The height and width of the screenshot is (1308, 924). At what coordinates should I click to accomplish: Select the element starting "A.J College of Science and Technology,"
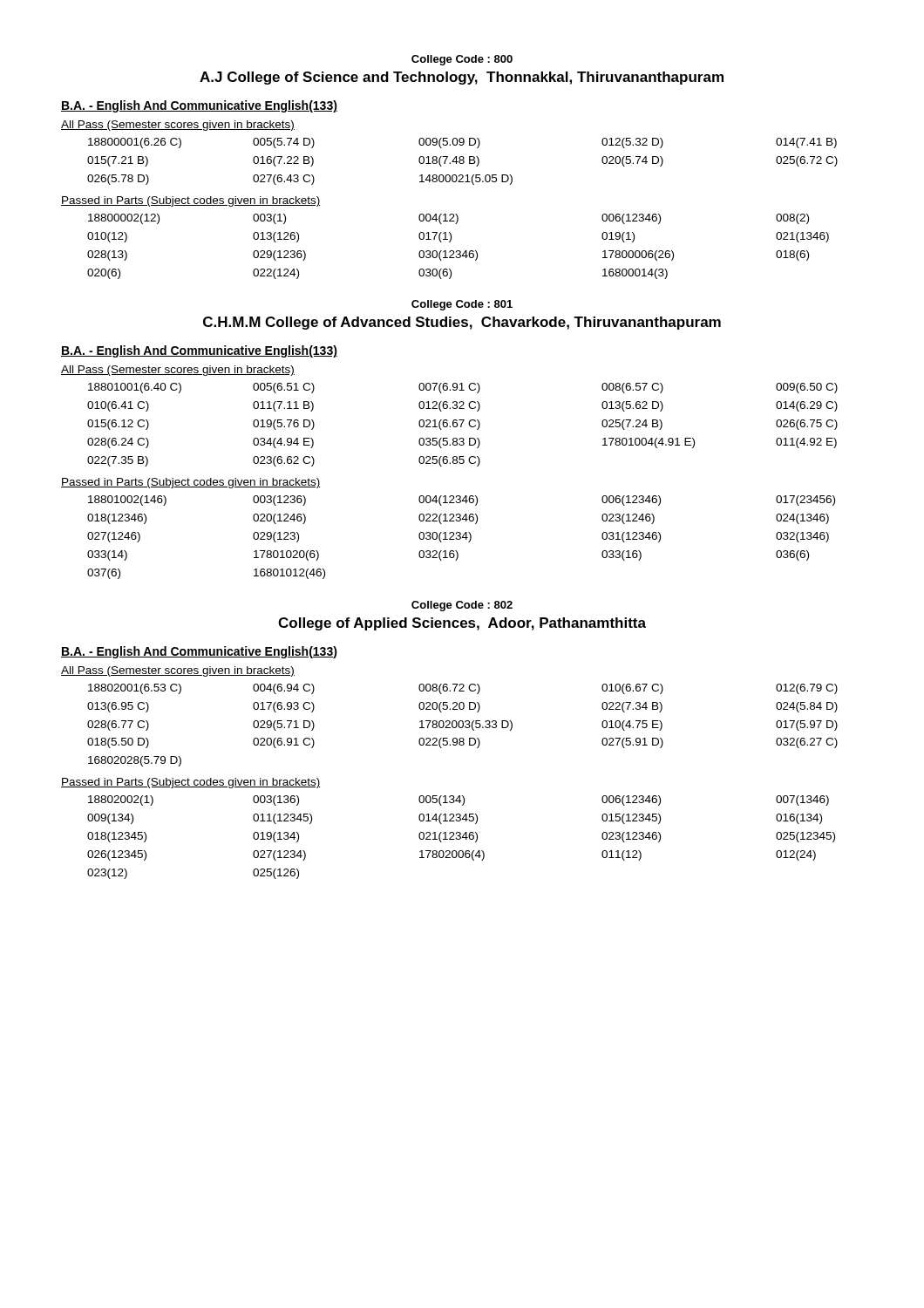(462, 77)
